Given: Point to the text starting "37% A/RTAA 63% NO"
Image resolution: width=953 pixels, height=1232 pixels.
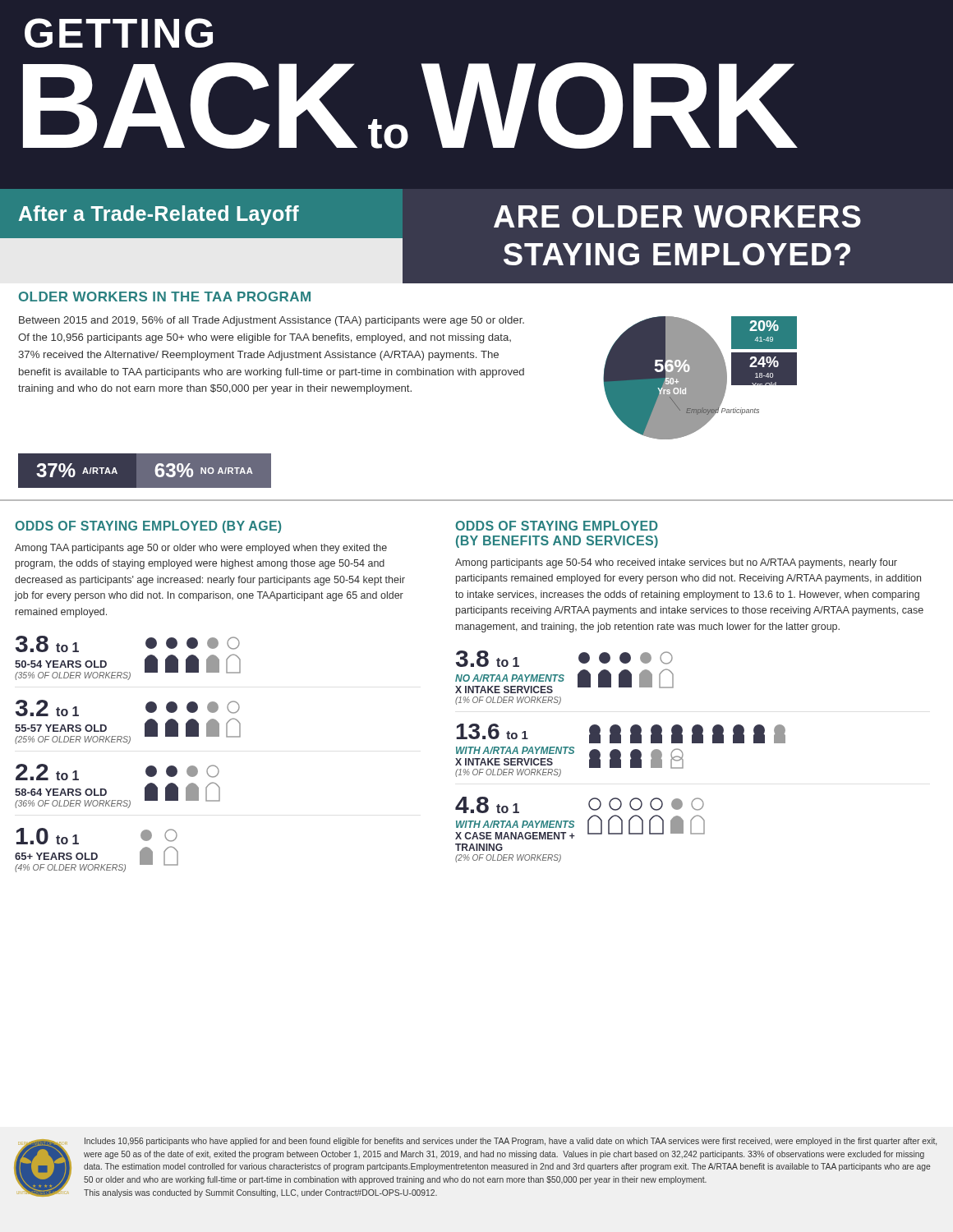Looking at the screenshot, I should [145, 471].
